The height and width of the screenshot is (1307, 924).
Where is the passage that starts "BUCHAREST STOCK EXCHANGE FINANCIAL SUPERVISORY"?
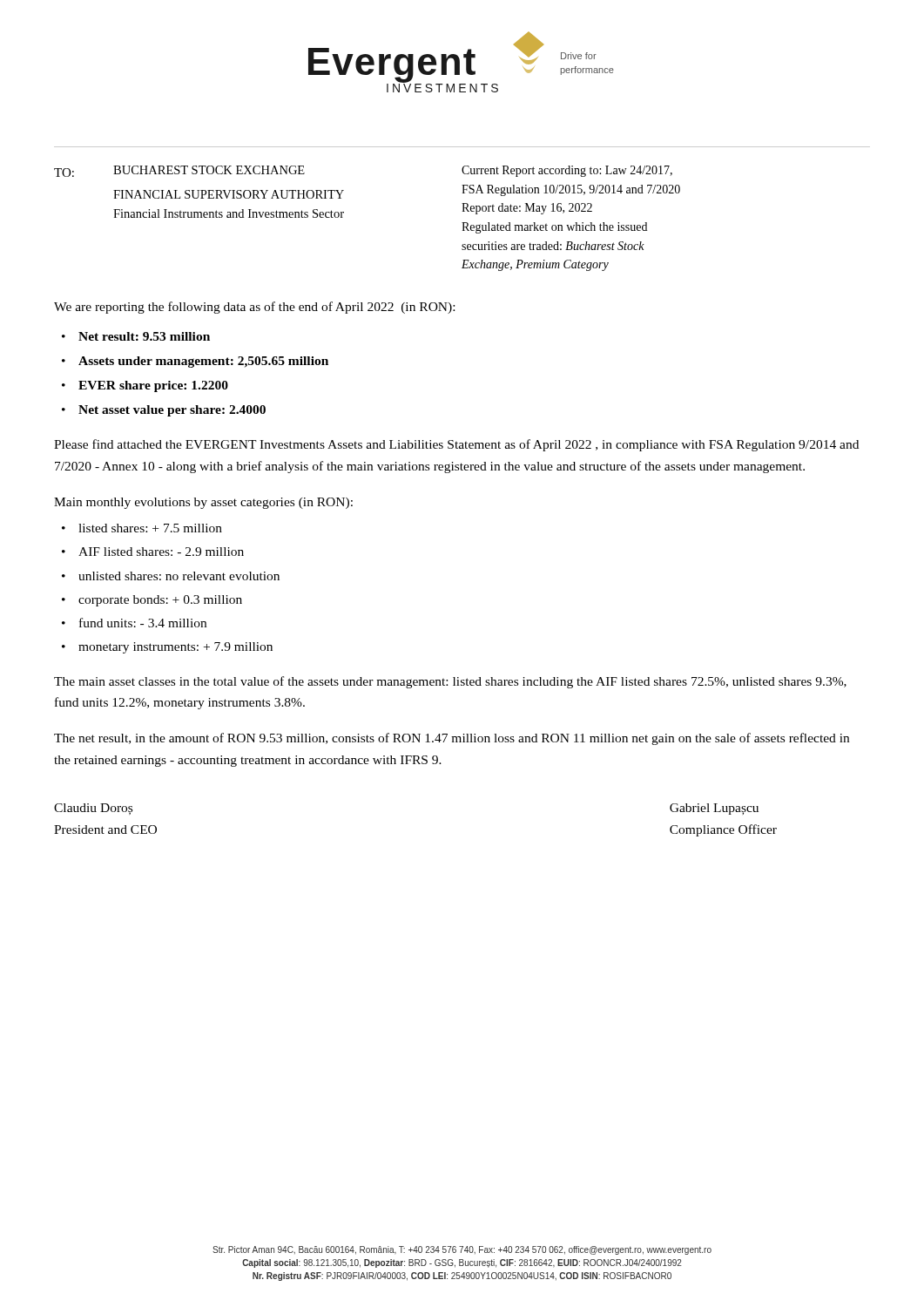click(x=248, y=192)
